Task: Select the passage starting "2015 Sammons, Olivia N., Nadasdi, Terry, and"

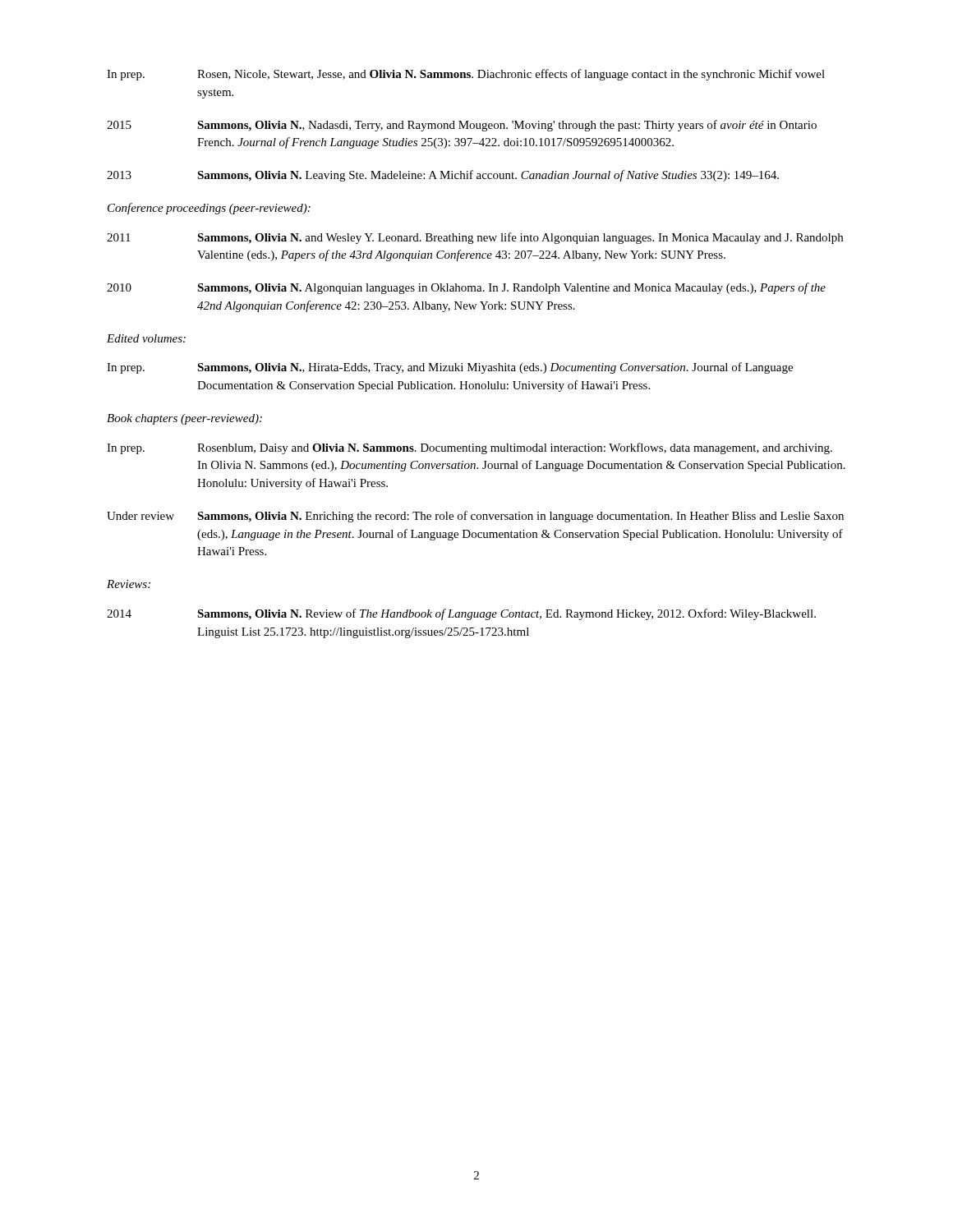Action: [x=476, y=134]
